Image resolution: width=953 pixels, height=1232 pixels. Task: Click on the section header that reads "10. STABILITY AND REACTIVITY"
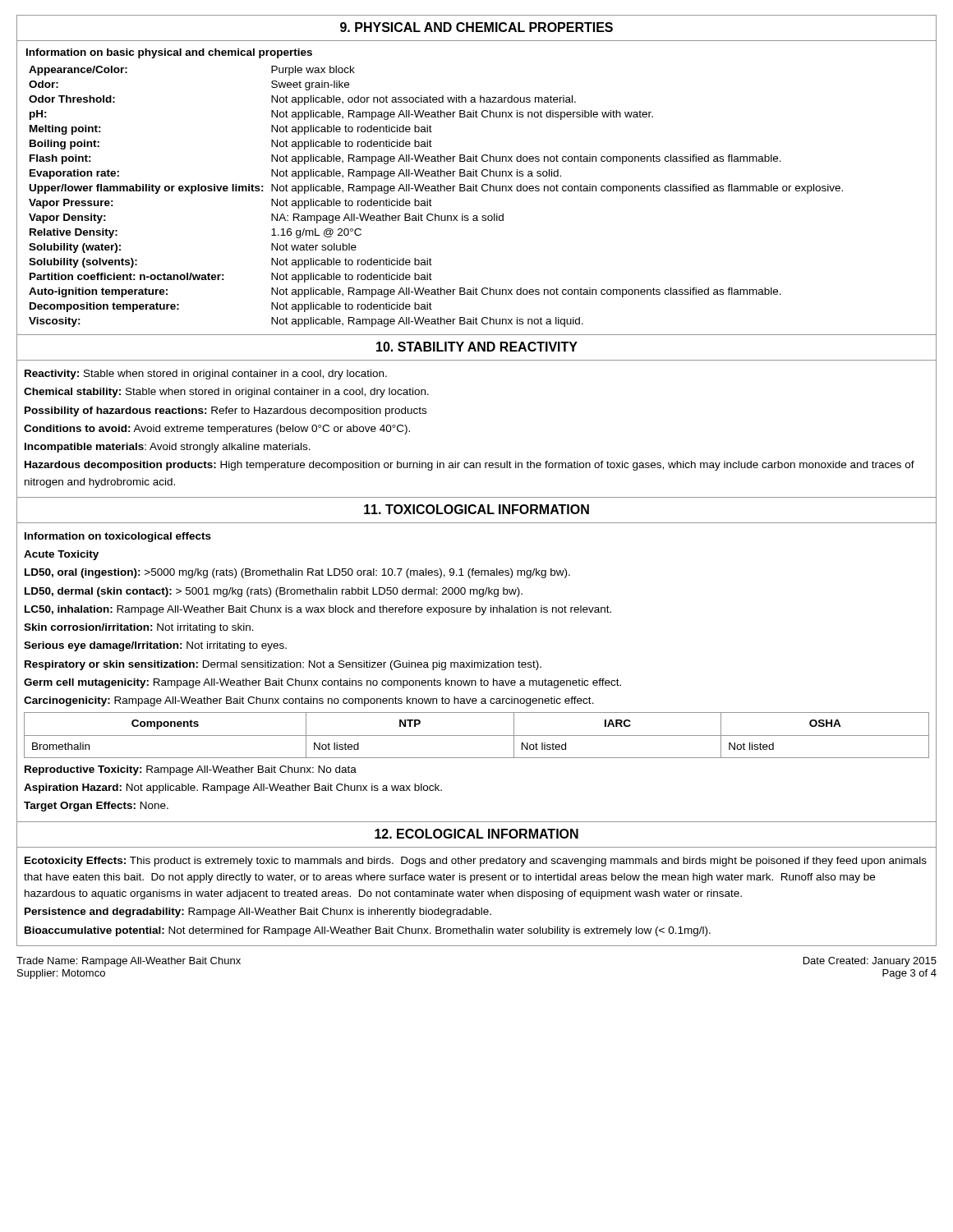coord(476,347)
